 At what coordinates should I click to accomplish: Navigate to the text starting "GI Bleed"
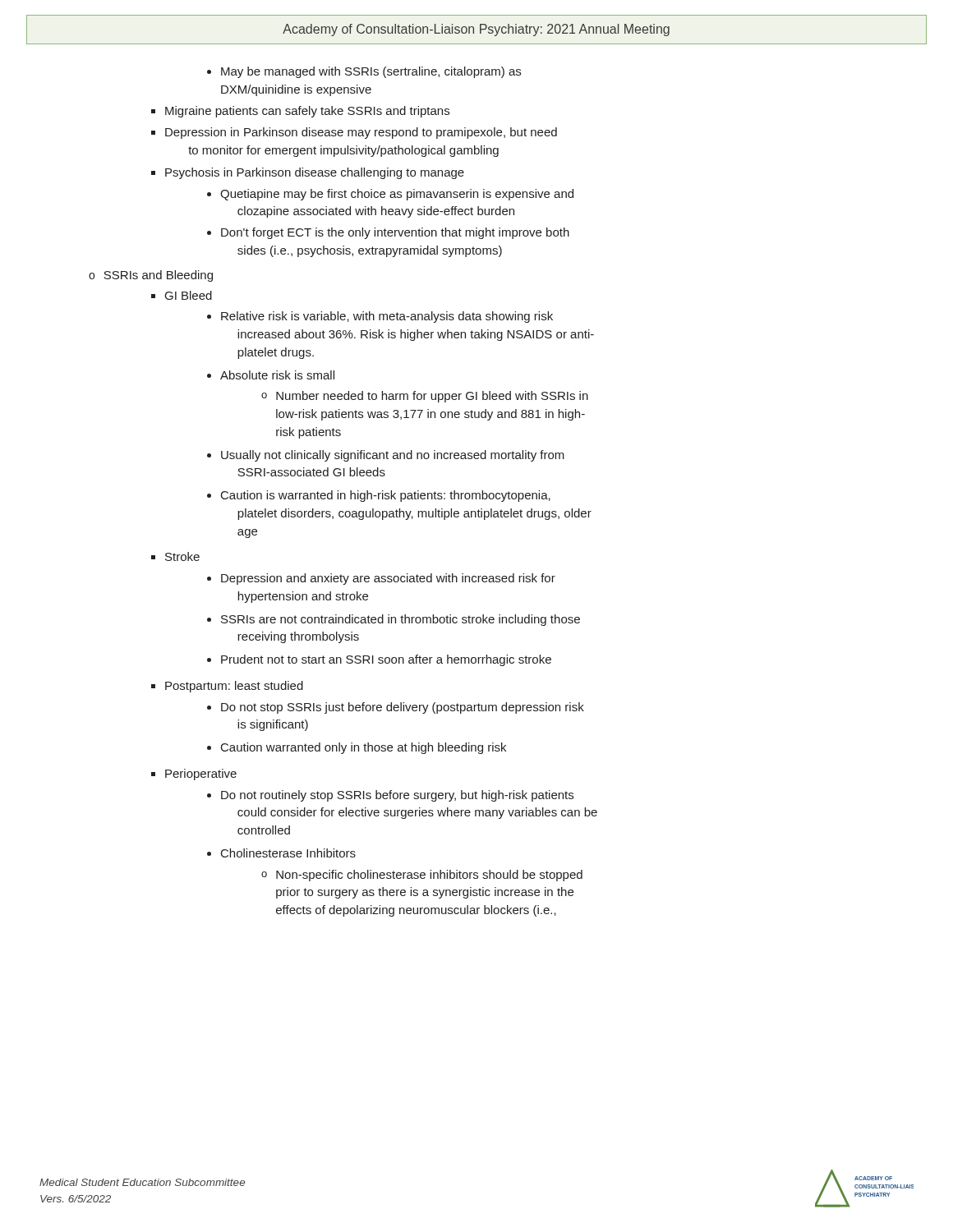pos(182,295)
